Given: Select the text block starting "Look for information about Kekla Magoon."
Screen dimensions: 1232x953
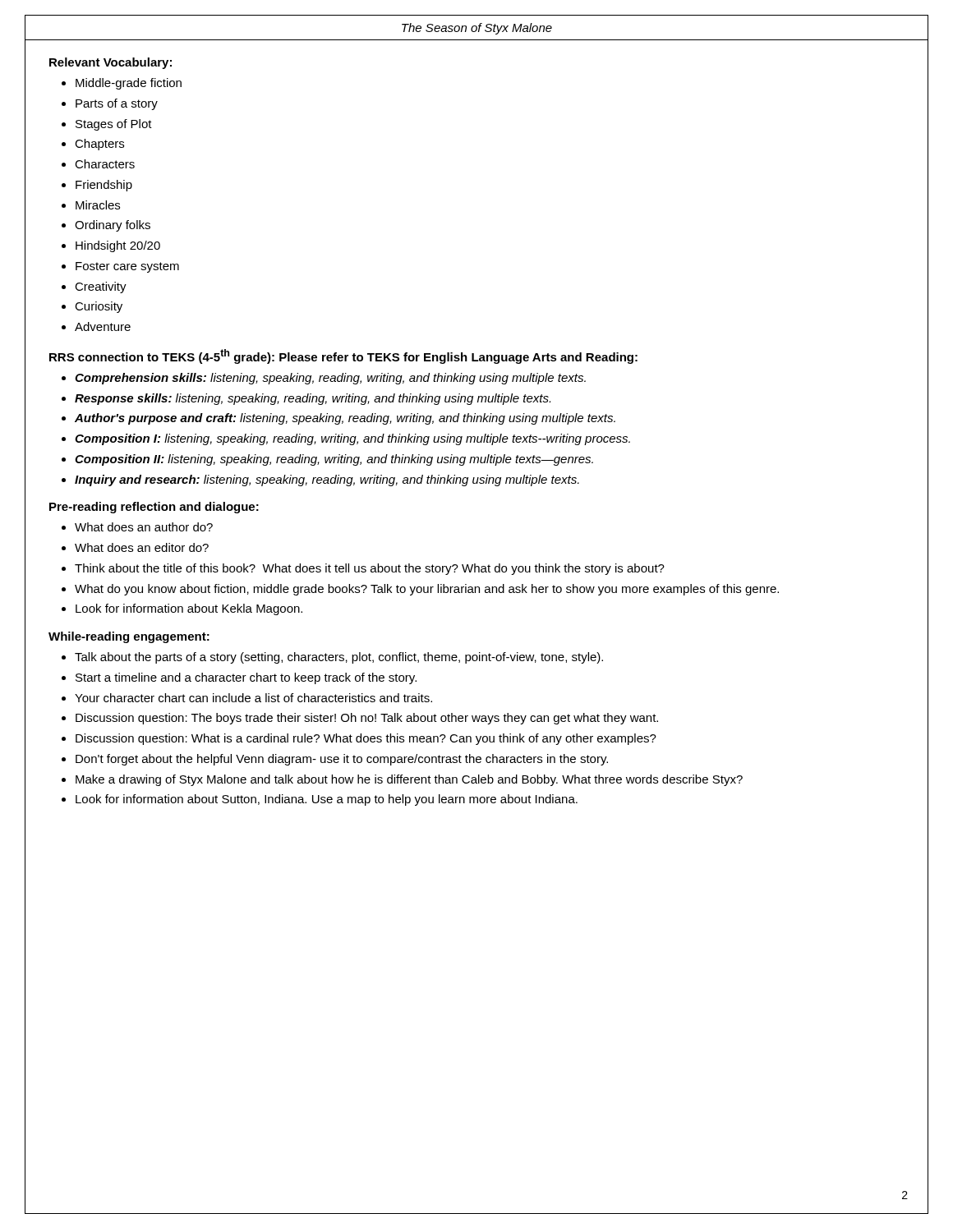Looking at the screenshot, I should pyautogui.click(x=189, y=609).
